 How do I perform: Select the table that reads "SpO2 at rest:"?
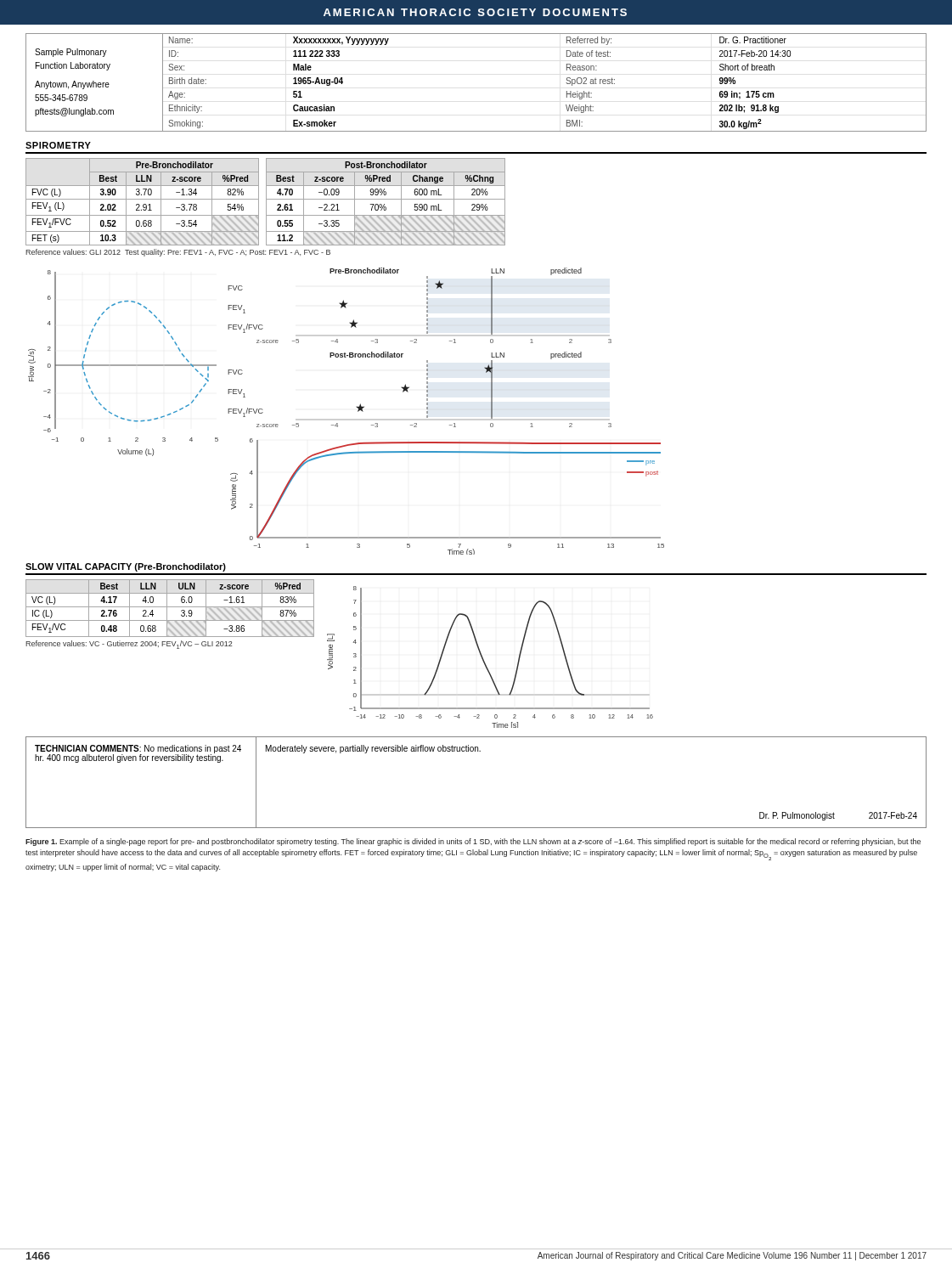tap(476, 83)
